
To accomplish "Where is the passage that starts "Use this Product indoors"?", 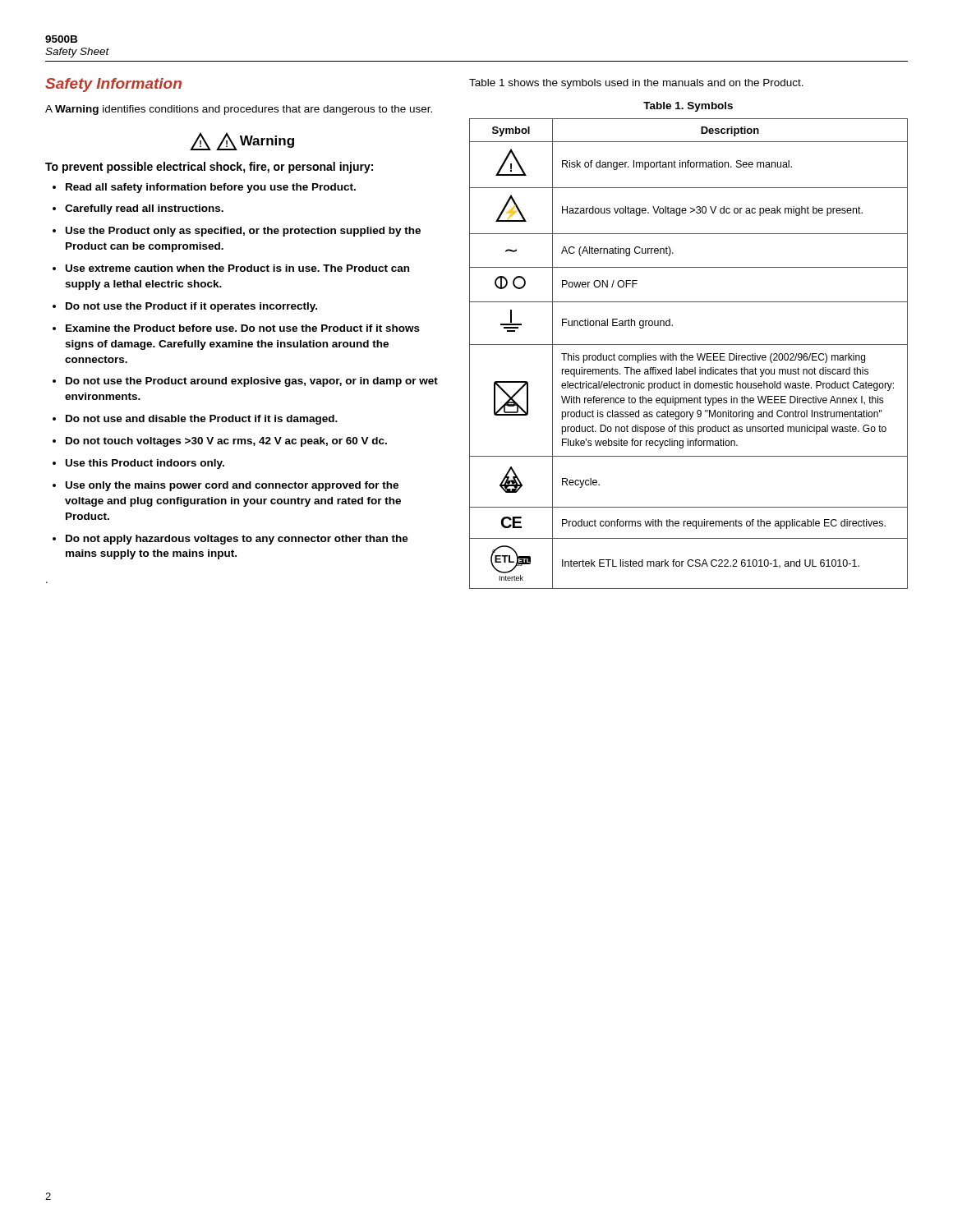I will pyautogui.click(x=145, y=463).
